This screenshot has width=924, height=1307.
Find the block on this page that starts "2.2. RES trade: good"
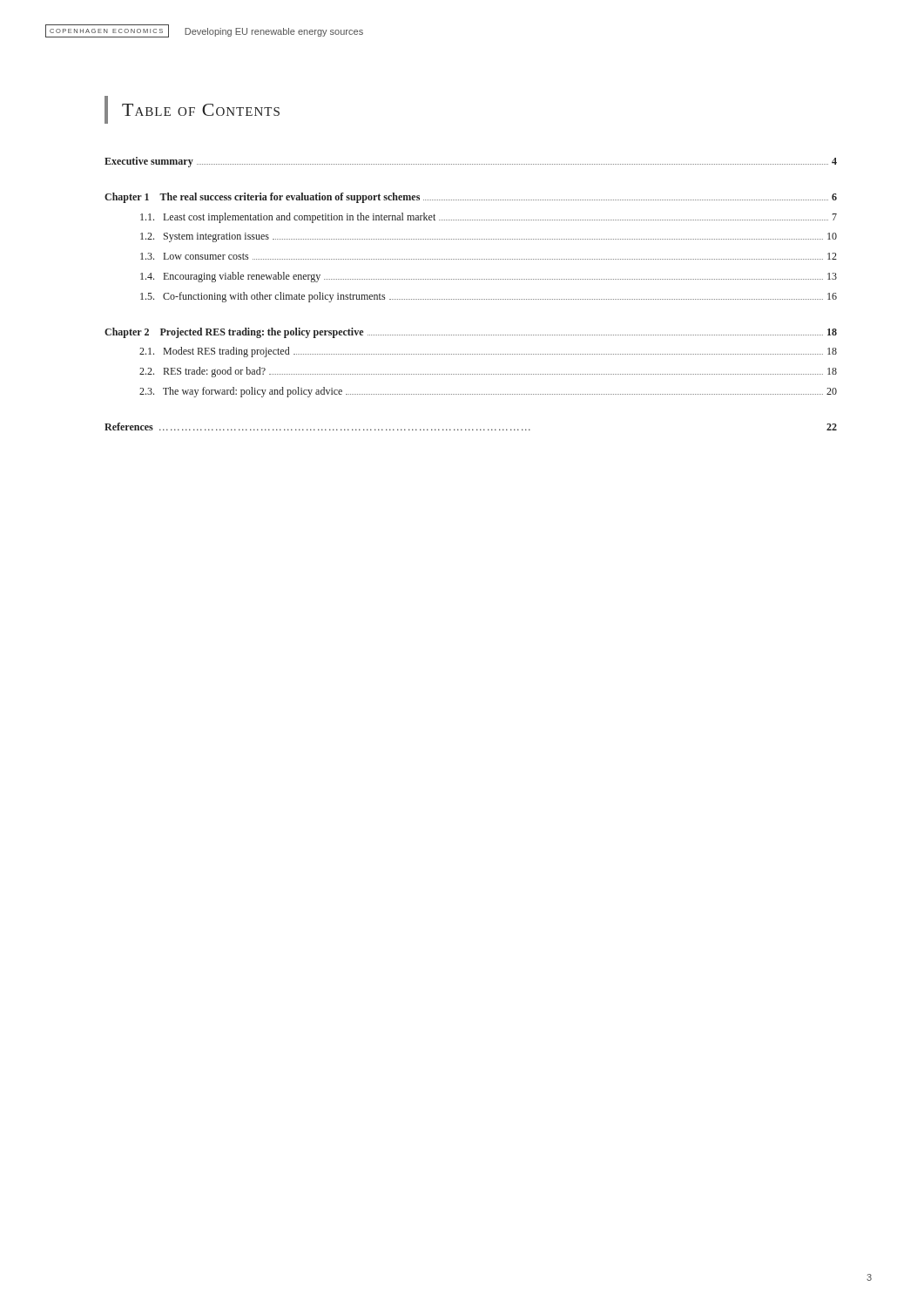coord(488,372)
